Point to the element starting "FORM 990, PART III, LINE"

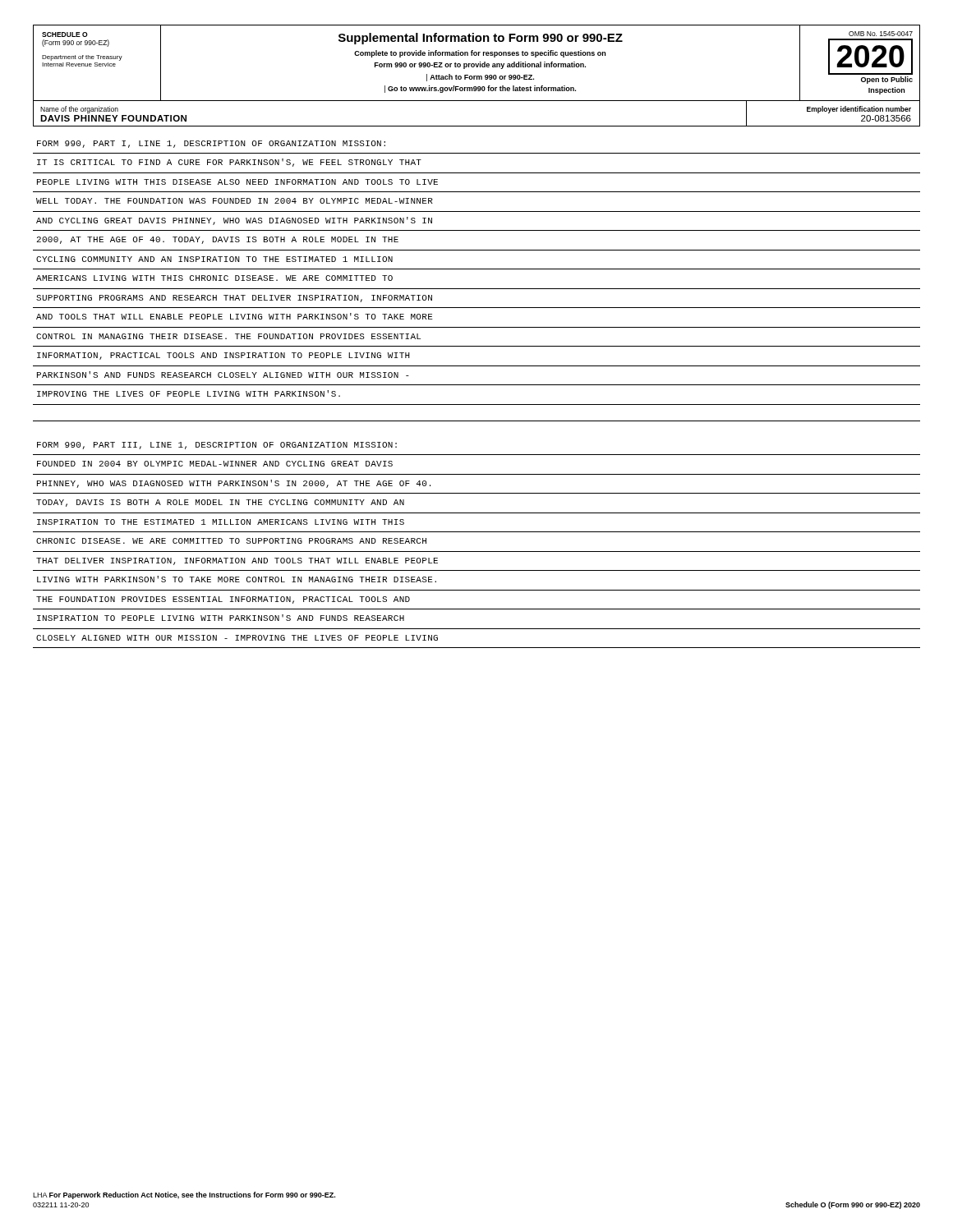click(x=218, y=445)
